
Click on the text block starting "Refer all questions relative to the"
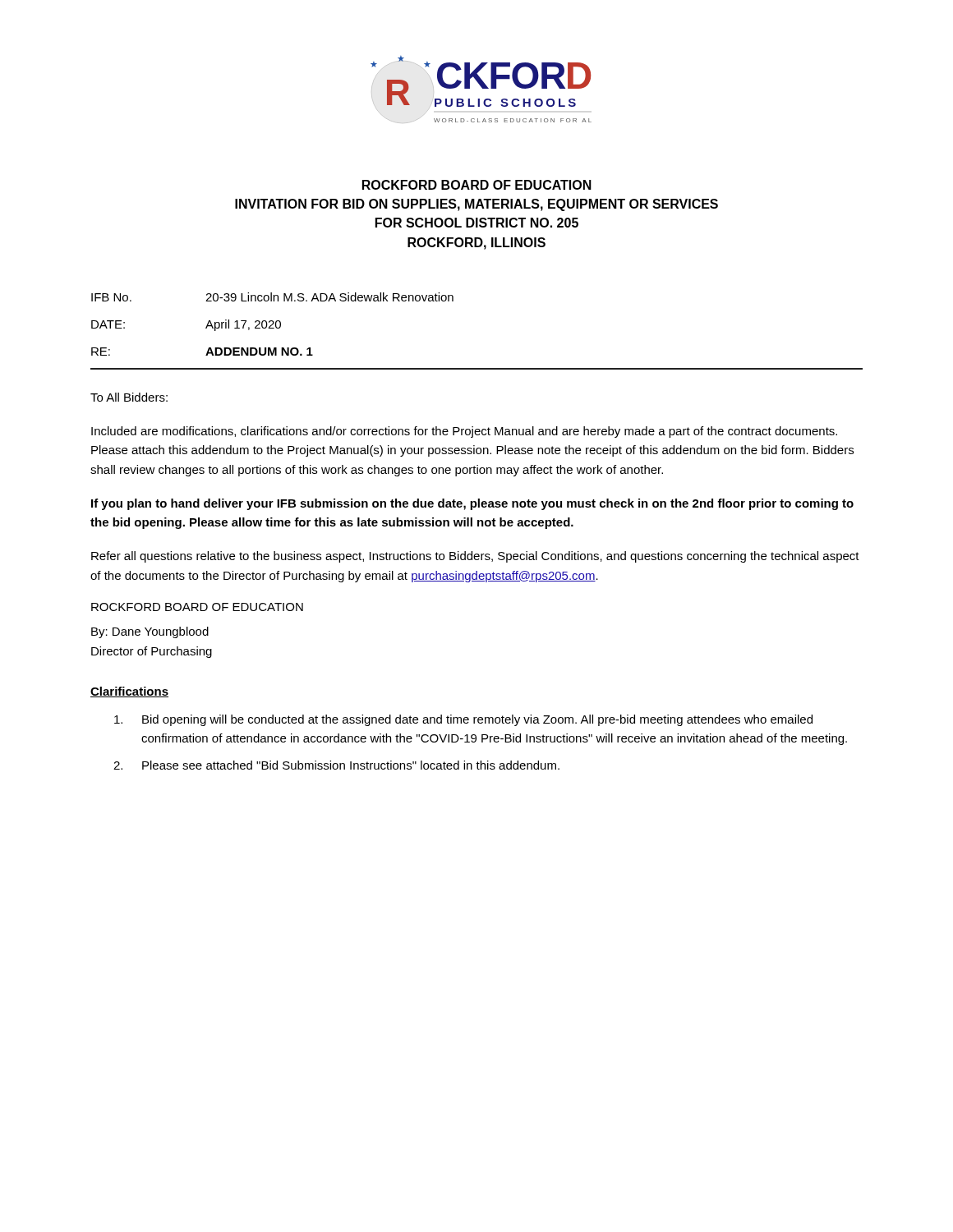(475, 565)
